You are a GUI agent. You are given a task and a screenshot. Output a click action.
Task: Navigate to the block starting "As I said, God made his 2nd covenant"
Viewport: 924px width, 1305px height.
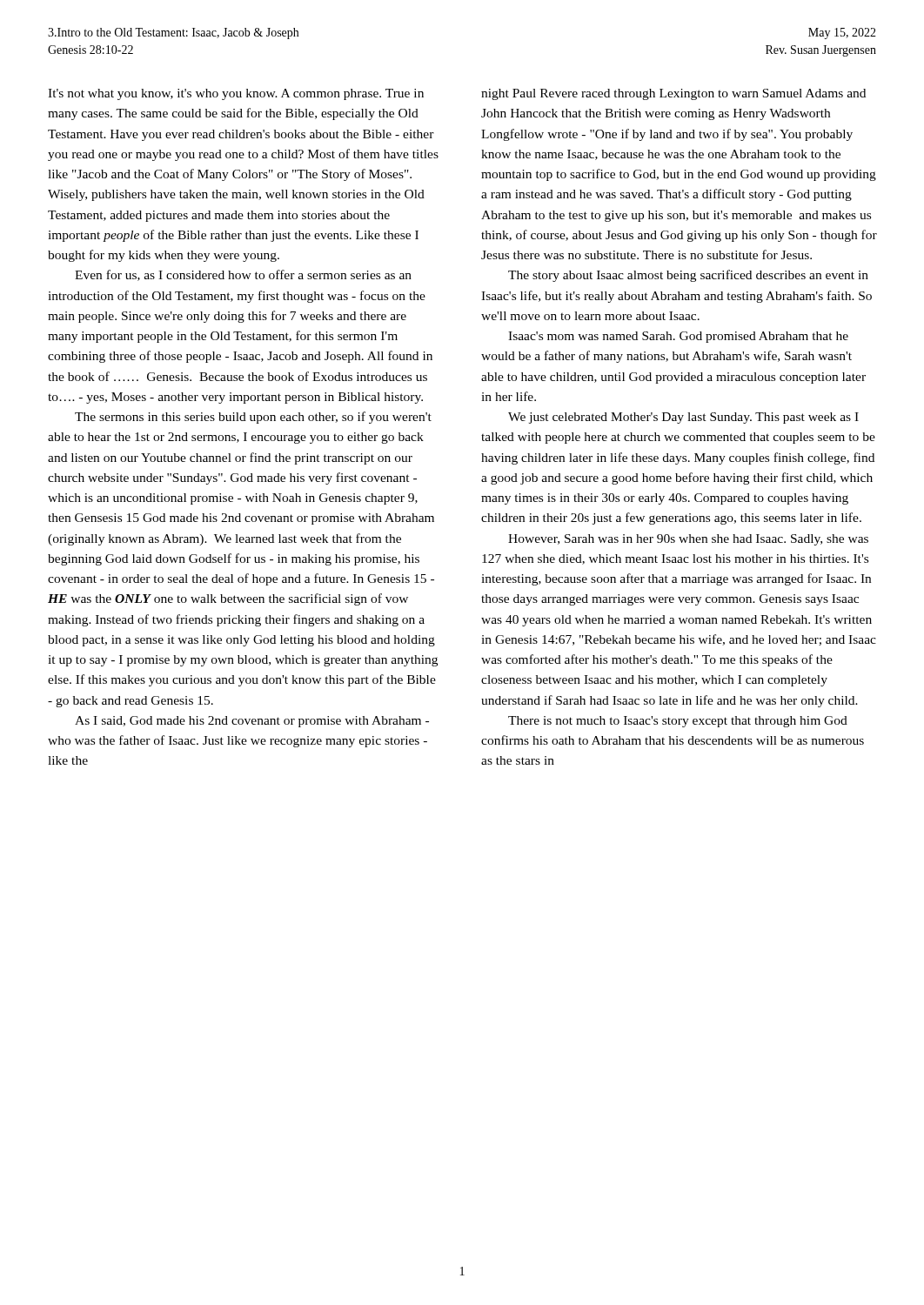(x=244, y=740)
